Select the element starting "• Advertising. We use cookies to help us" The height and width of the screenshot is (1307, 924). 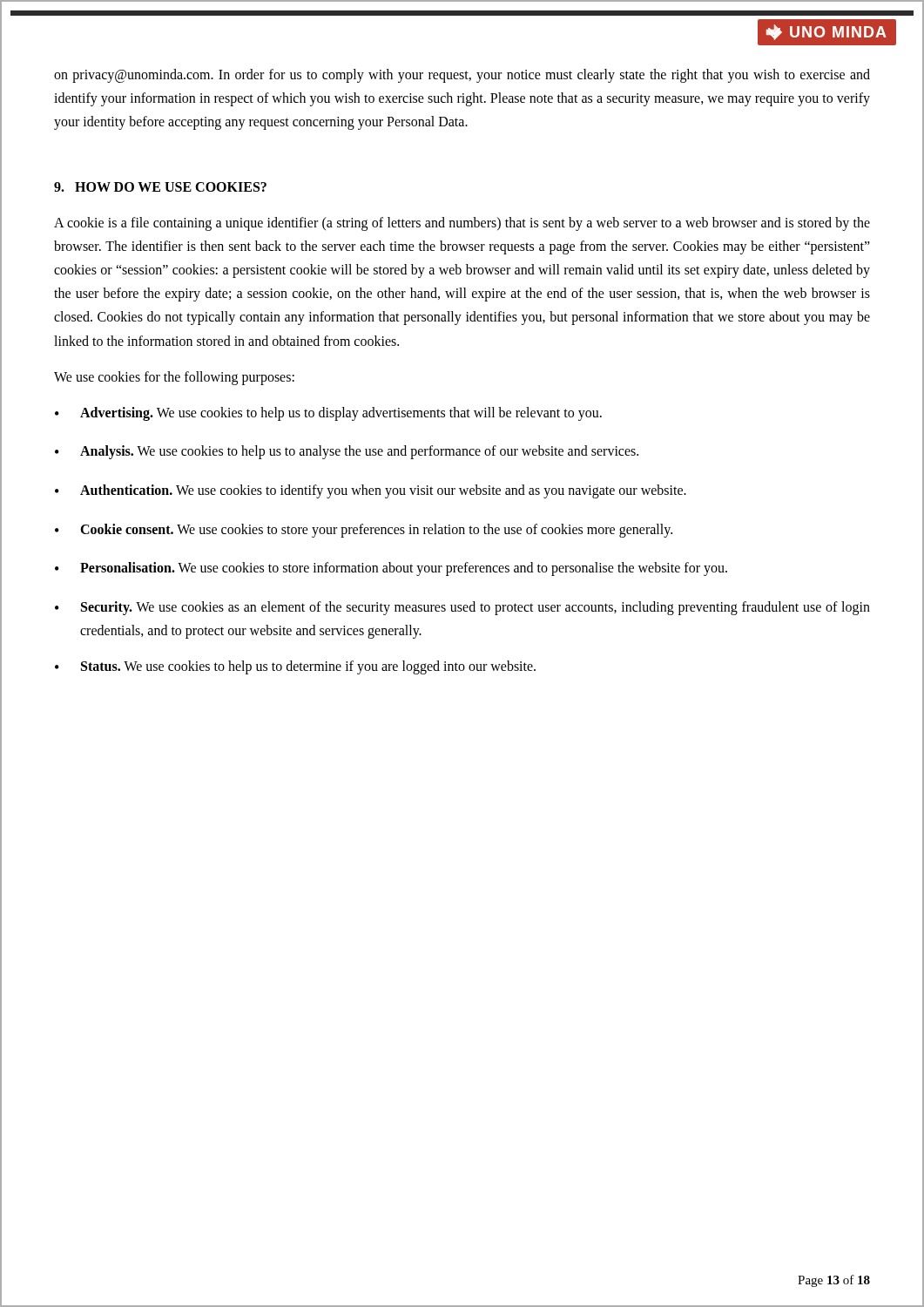[x=462, y=414]
